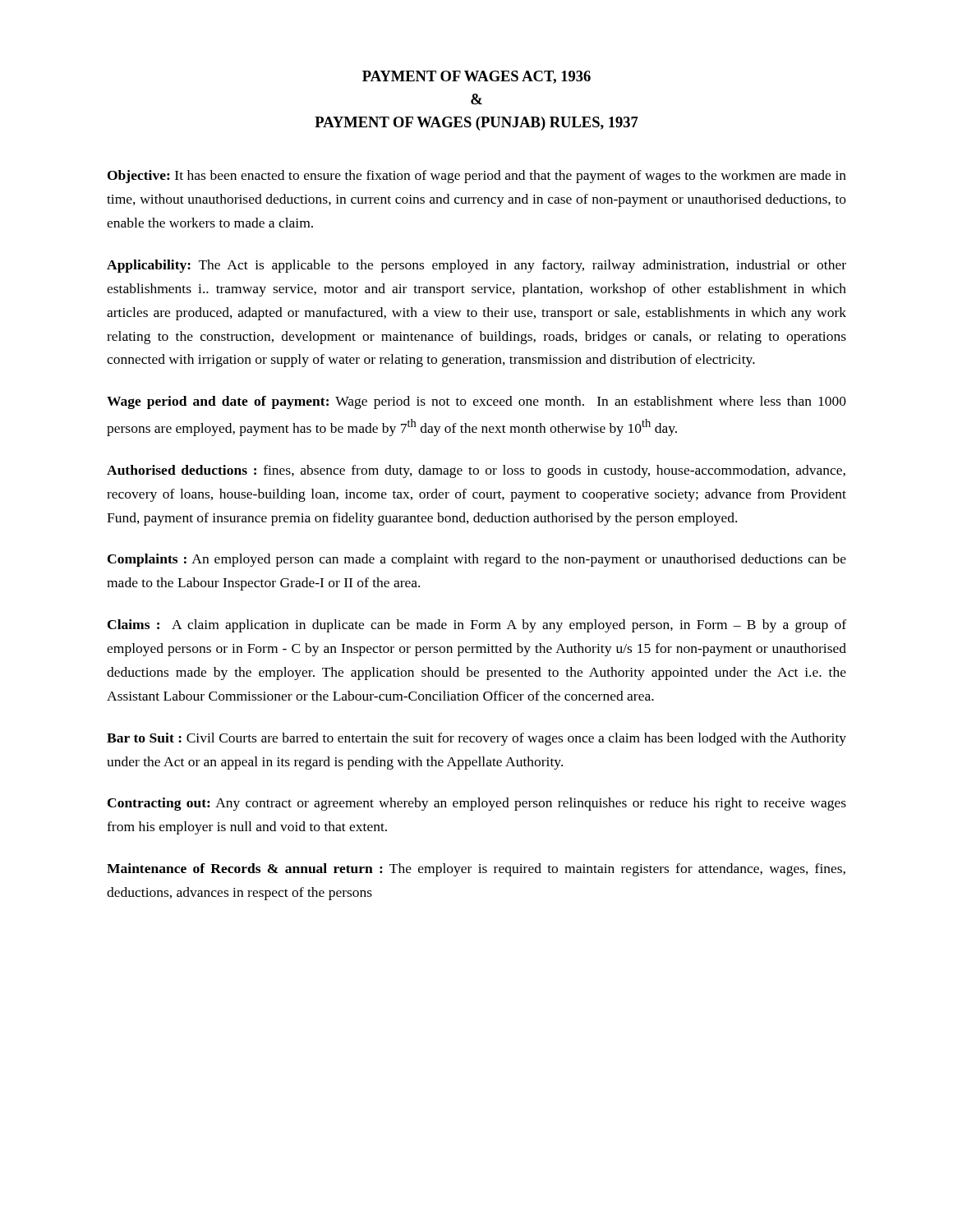This screenshot has height=1232, width=953.
Task: Locate the block of text that opens with "Claims : A claim application in"
Action: (x=476, y=660)
